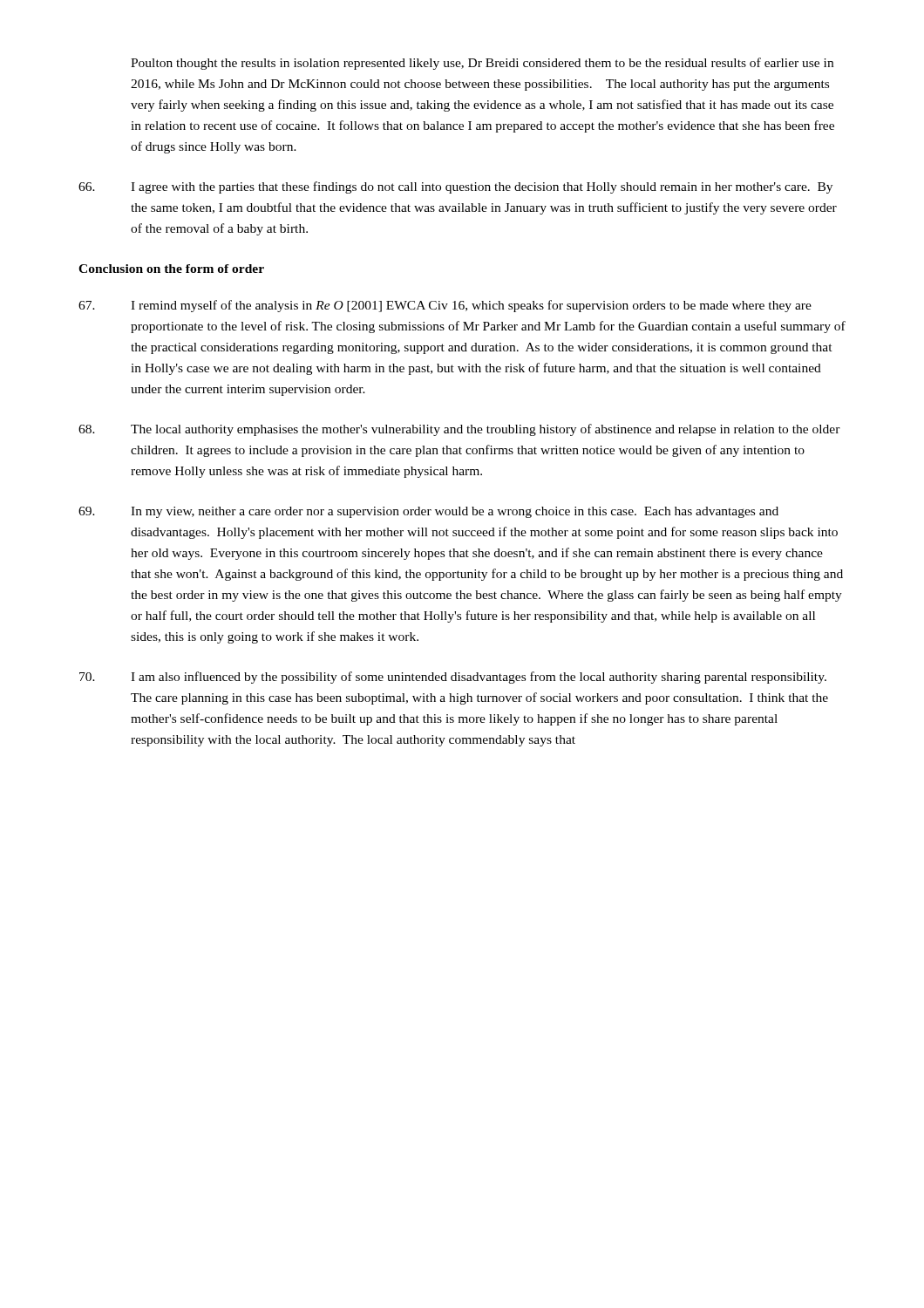Find the text starting "Conclusion on the form"
This screenshot has height=1308, width=924.
coord(171,268)
